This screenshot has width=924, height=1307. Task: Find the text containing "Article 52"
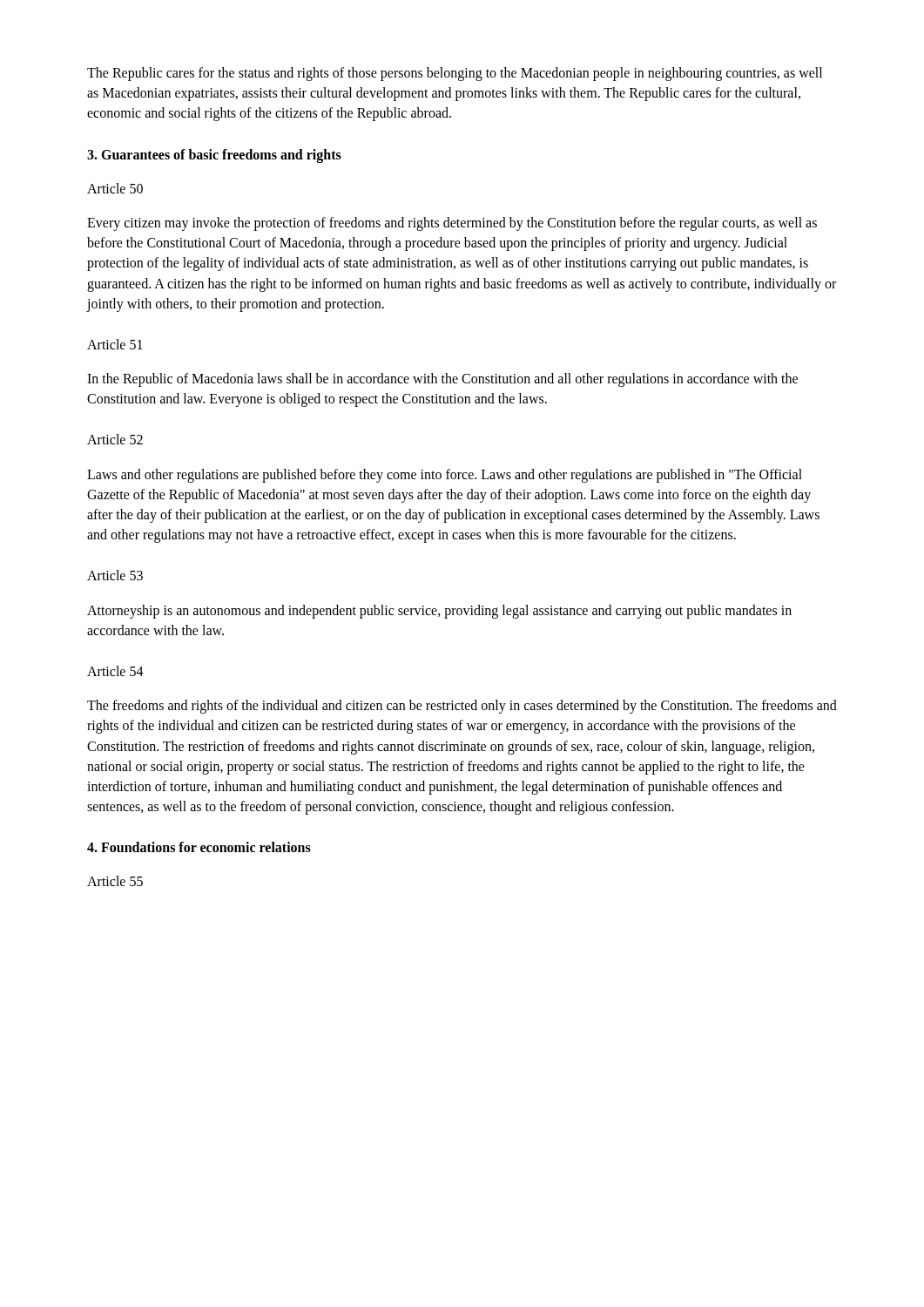(x=115, y=440)
